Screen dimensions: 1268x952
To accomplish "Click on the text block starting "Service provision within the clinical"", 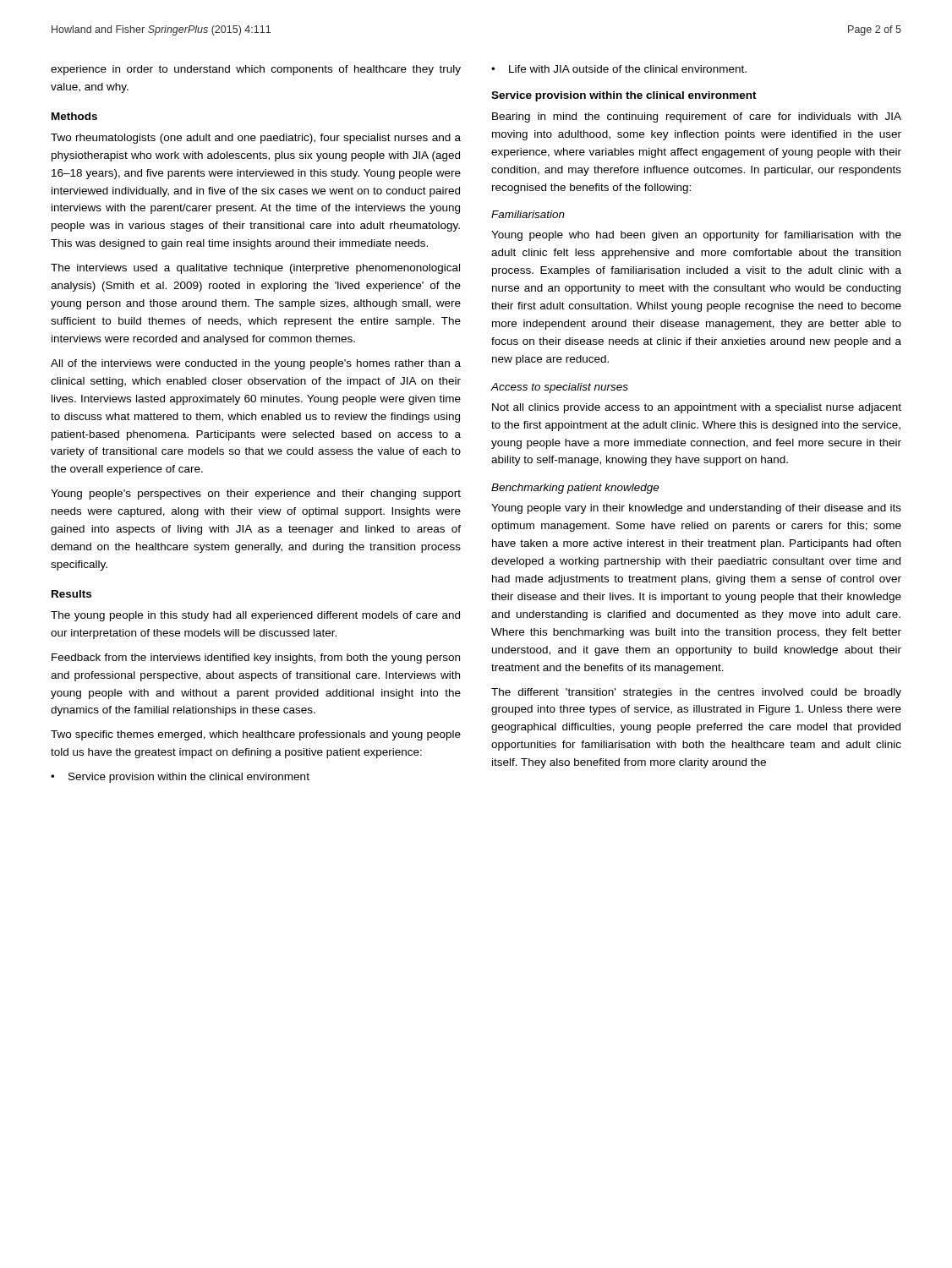I will (x=624, y=95).
